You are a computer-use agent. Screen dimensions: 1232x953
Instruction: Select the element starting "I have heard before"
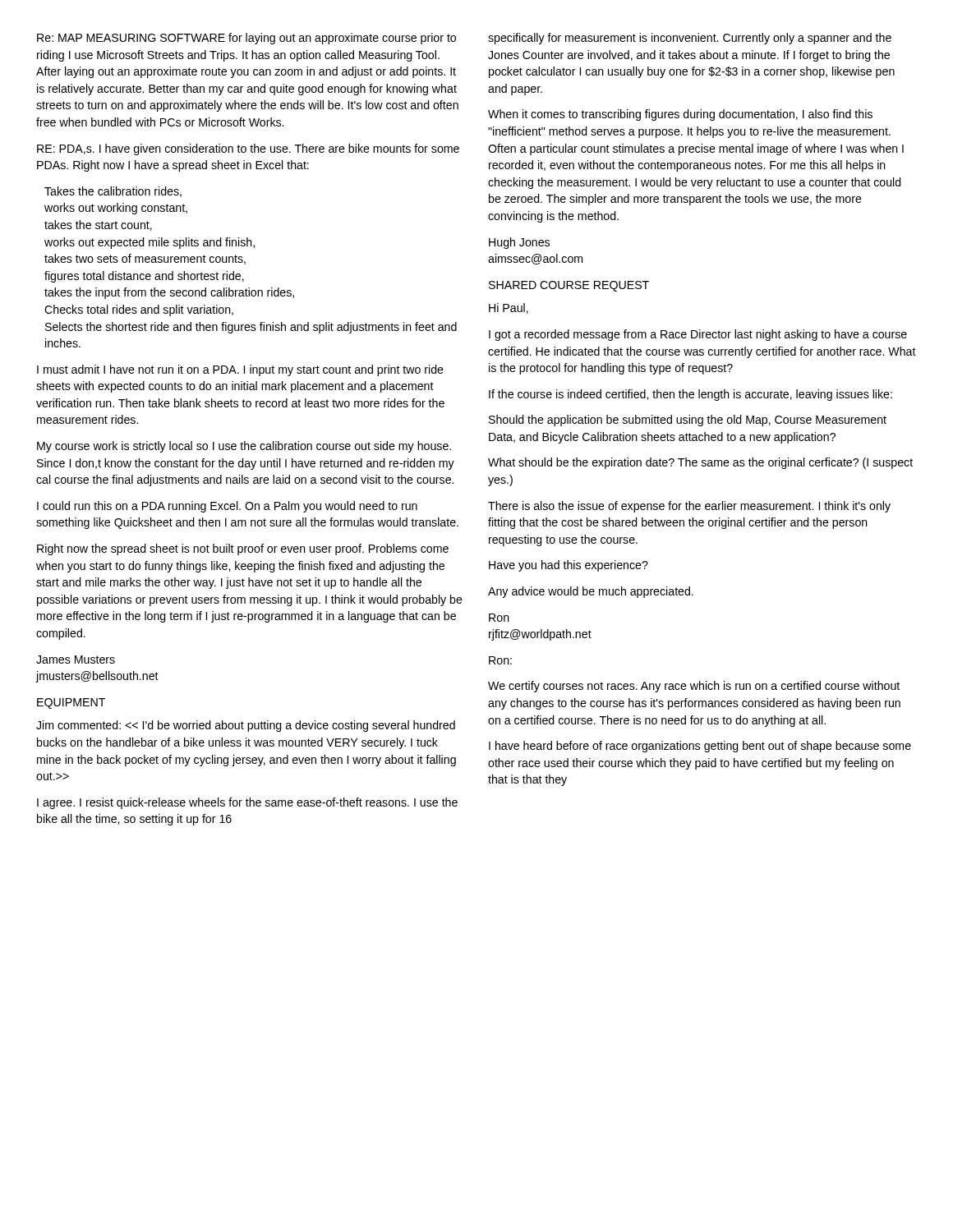tap(702, 763)
